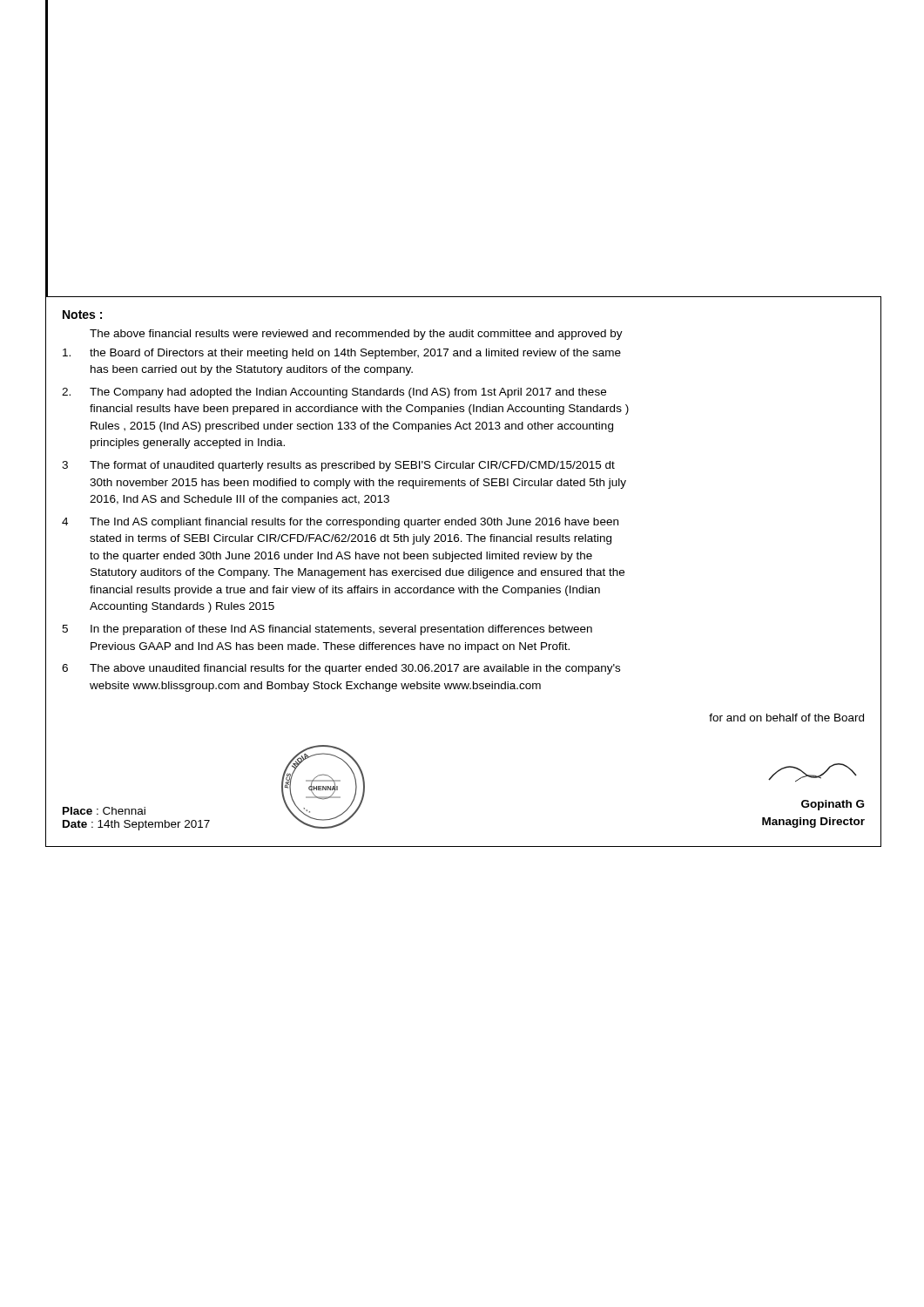Find the list item with the text "2. The Company had adopted the"
924x1307 pixels.
click(x=463, y=417)
